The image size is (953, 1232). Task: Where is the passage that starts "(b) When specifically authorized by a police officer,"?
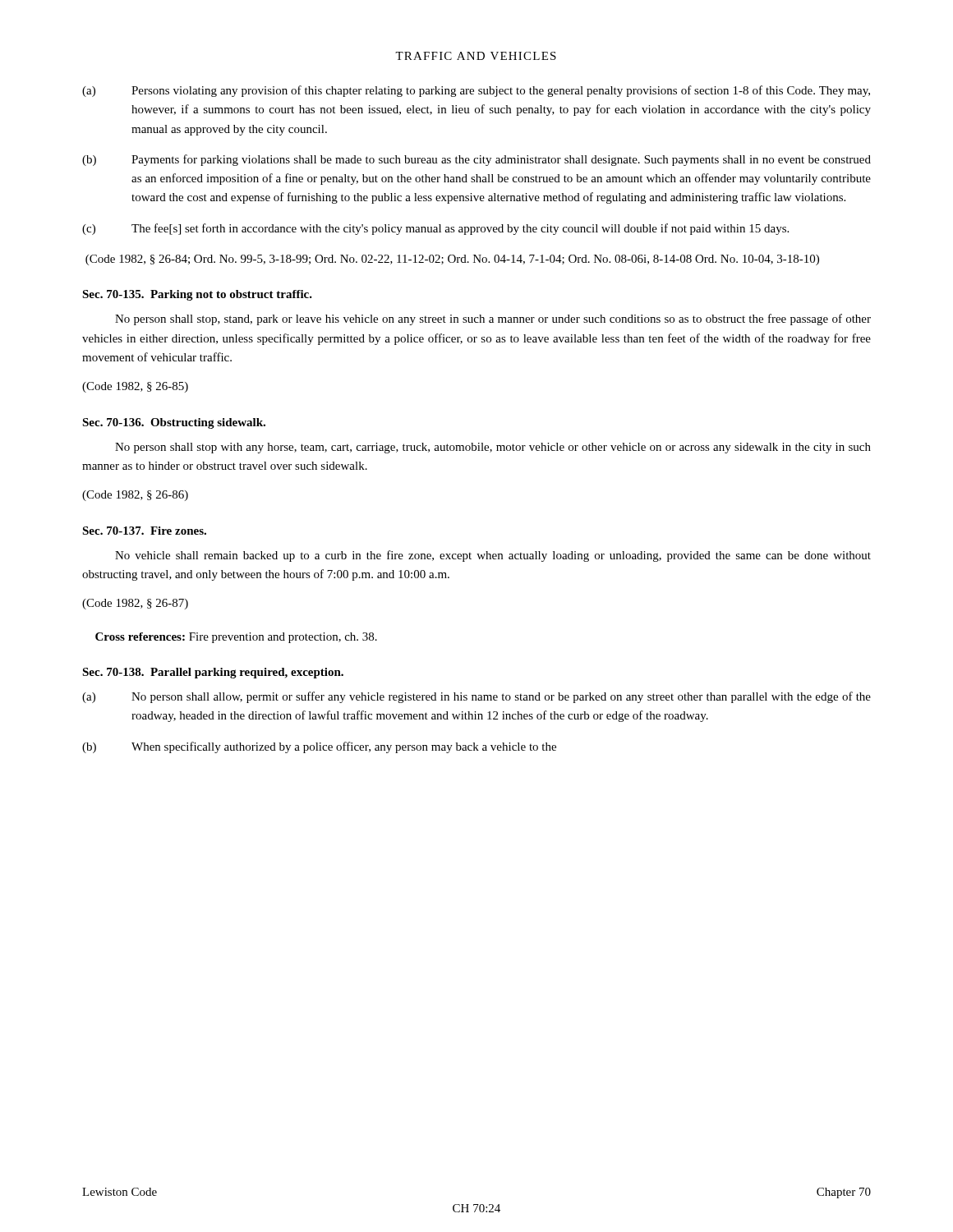click(x=476, y=747)
